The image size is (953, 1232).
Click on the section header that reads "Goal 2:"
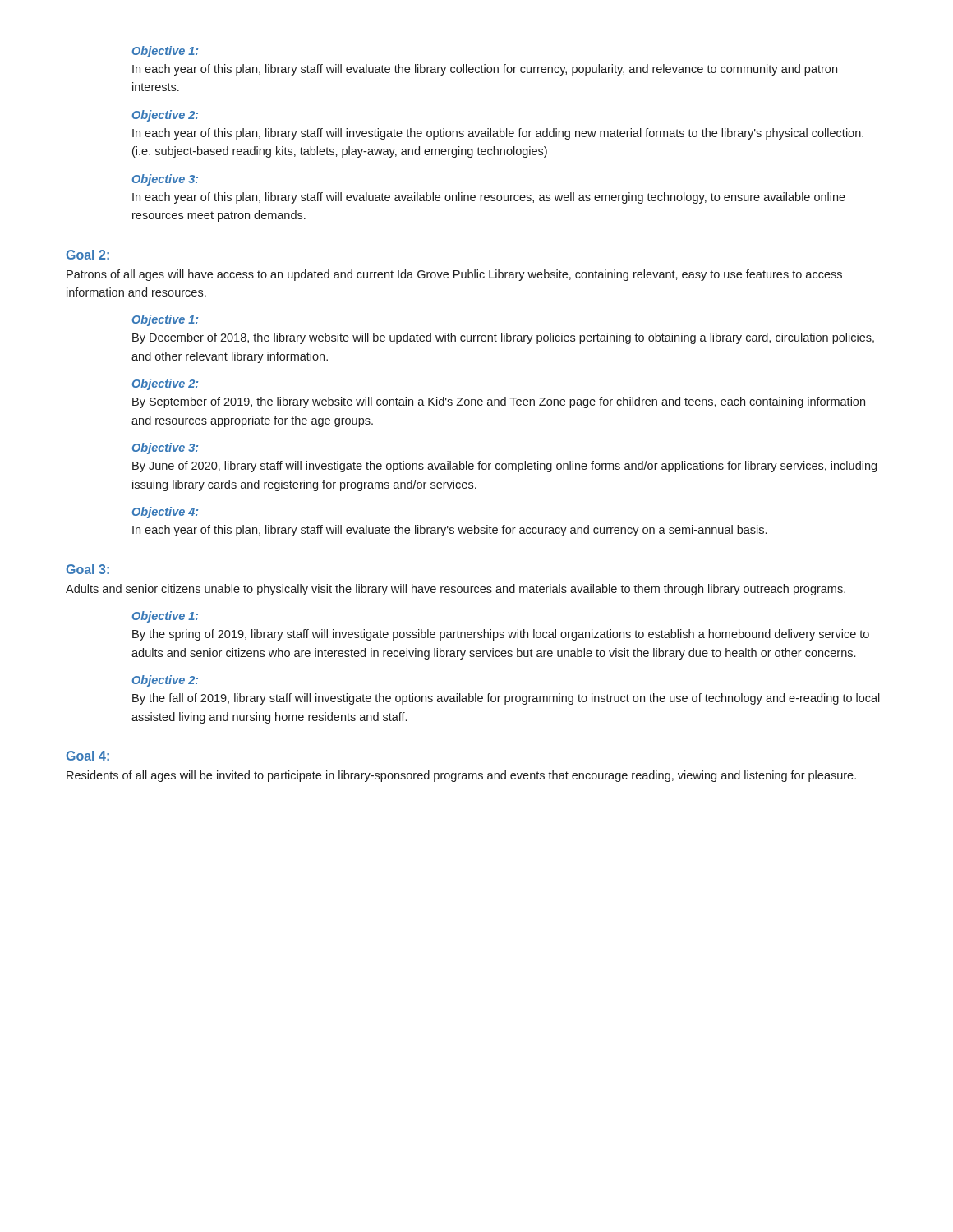click(88, 255)
